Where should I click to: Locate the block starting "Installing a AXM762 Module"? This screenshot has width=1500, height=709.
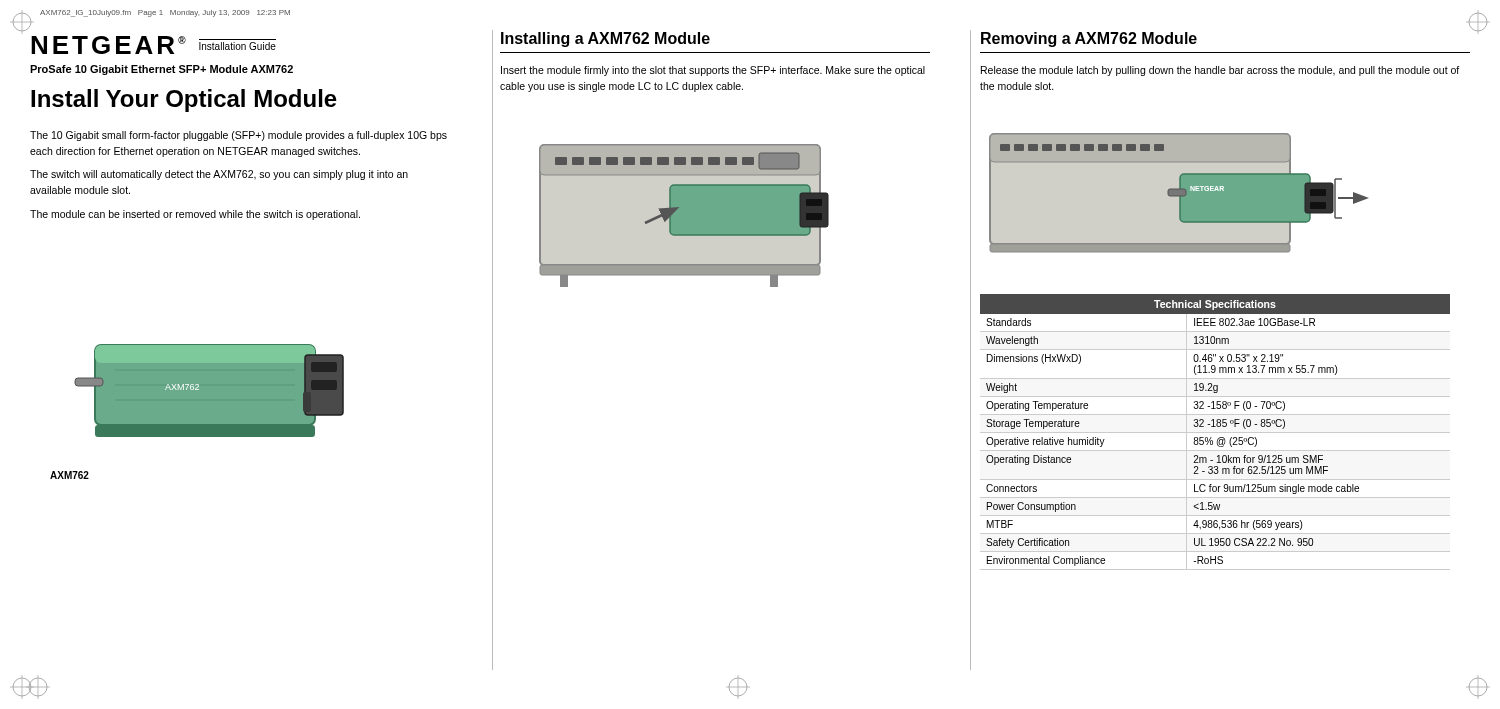point(605,38)
